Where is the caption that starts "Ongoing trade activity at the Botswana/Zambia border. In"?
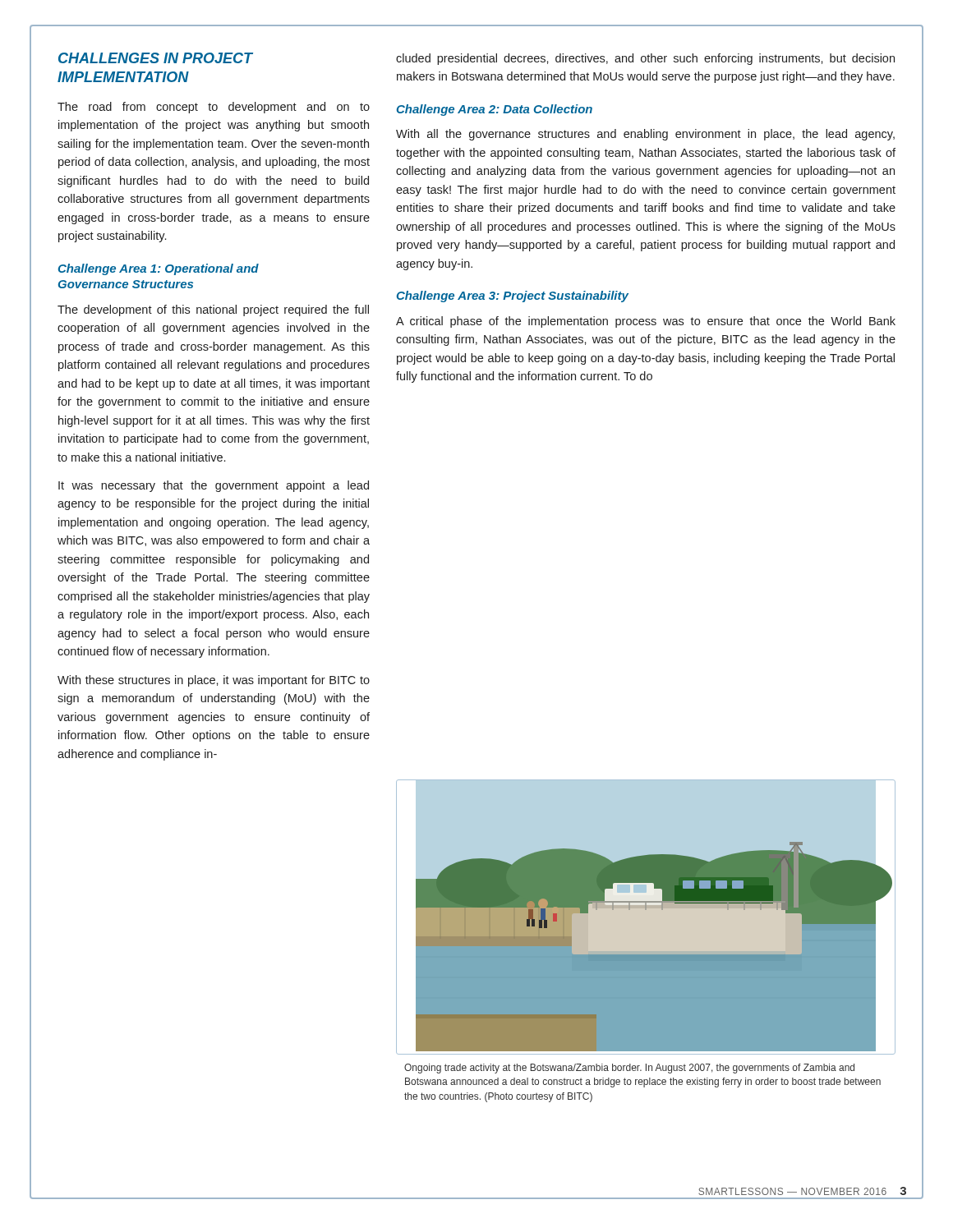 [646, 1083]
